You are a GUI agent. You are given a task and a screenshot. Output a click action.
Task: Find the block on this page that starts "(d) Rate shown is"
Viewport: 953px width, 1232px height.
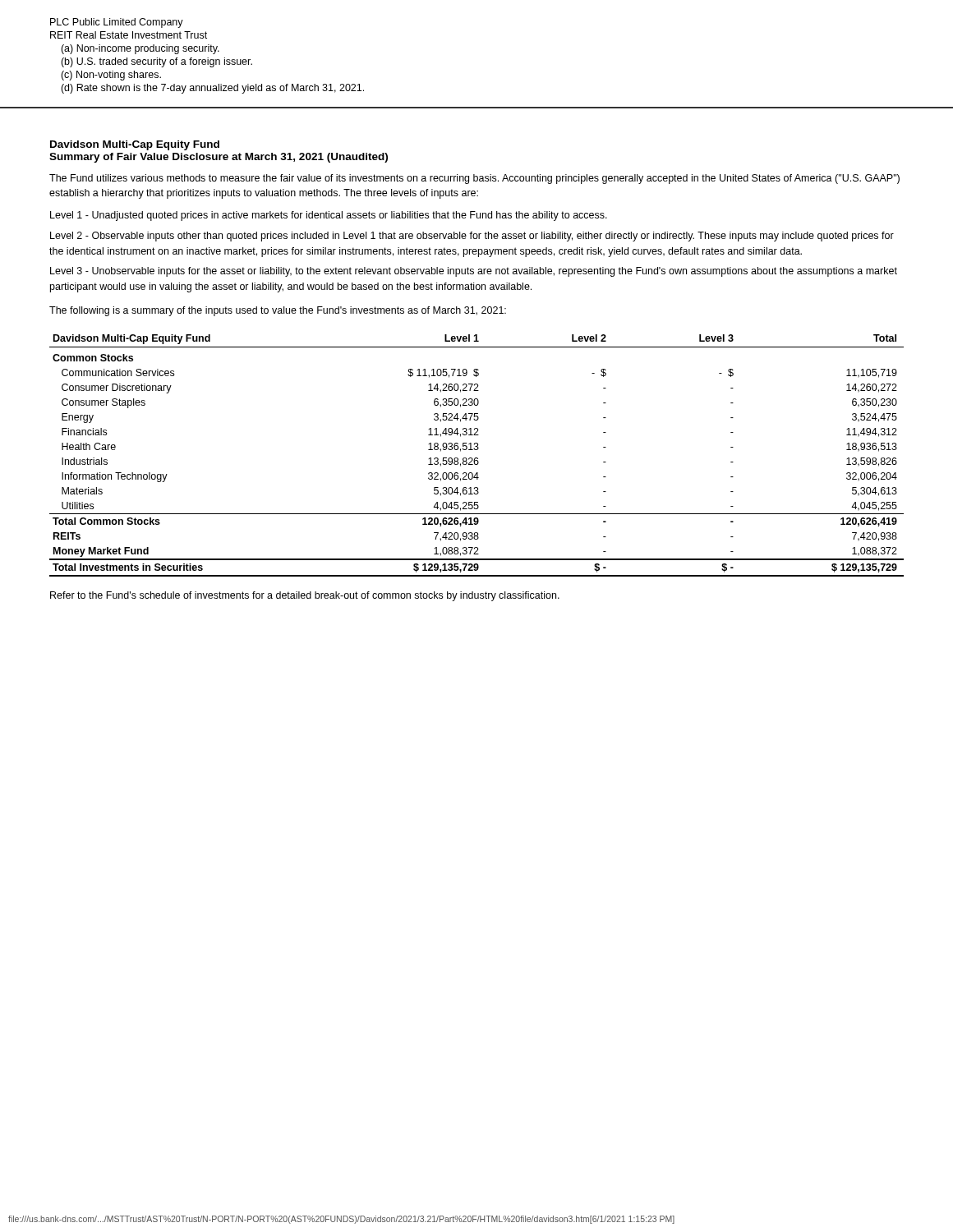212,89
